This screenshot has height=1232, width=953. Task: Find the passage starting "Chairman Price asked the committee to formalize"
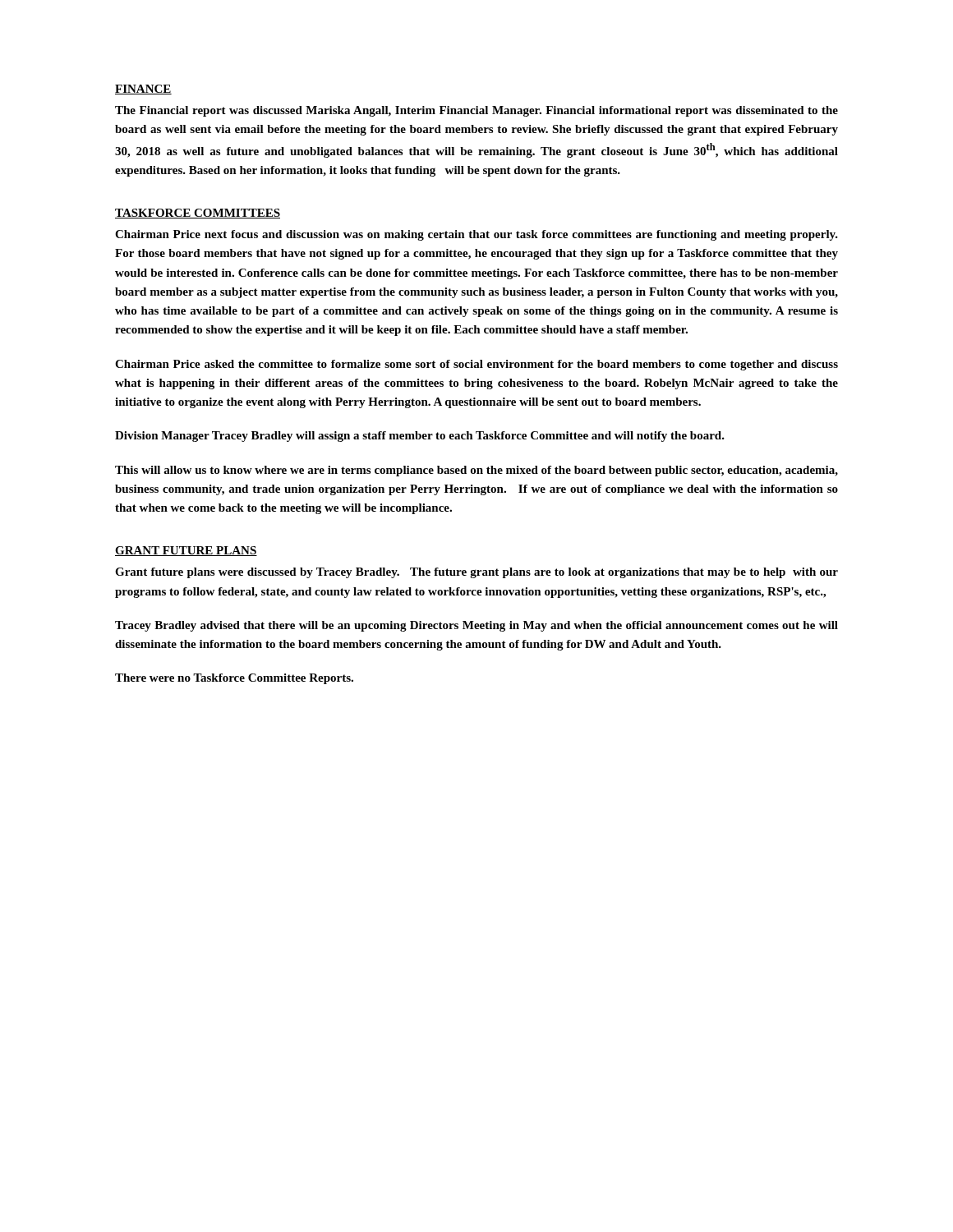[476, 383]
